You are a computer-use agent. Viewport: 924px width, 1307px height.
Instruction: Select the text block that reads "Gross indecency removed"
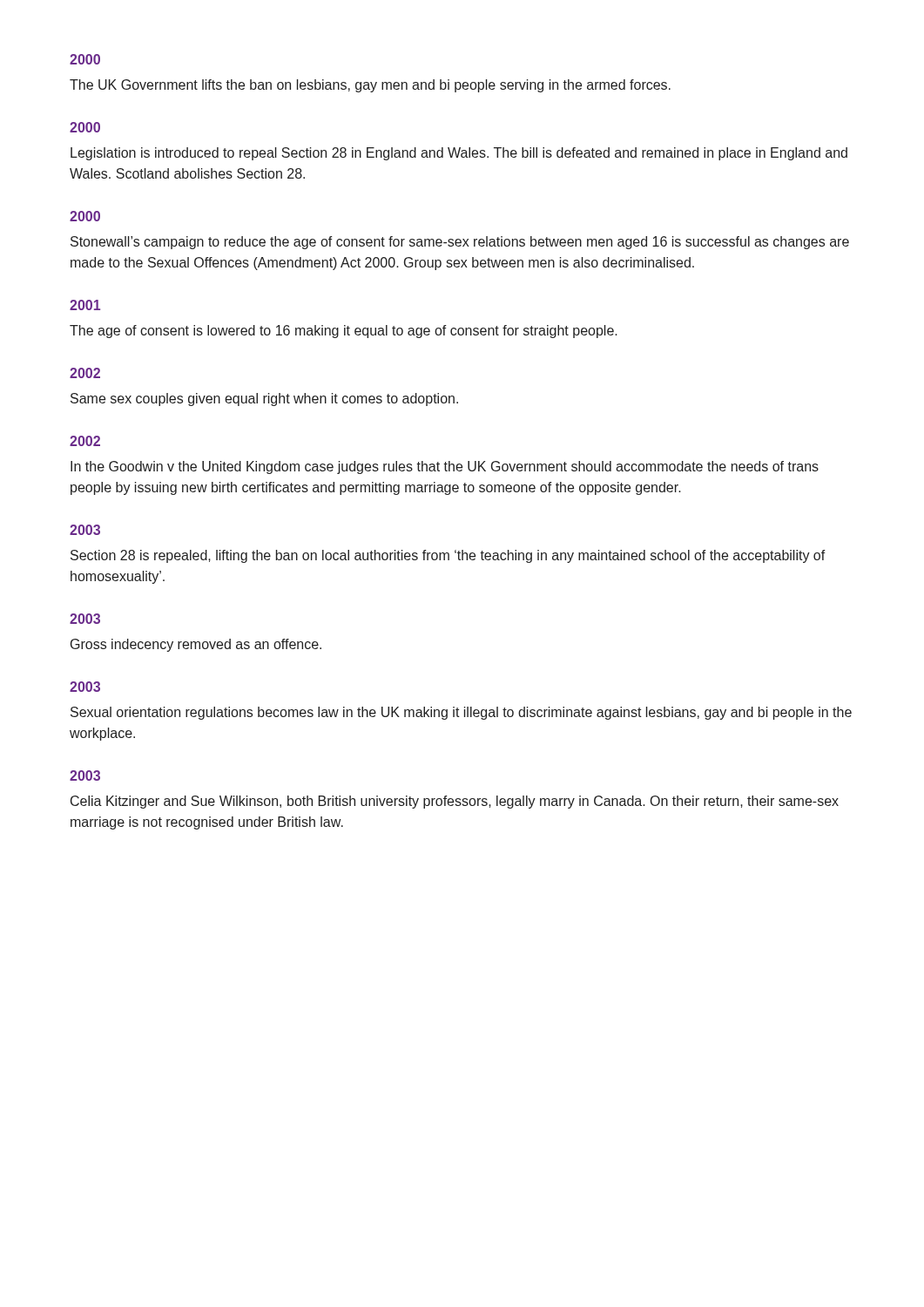[196, 645]
